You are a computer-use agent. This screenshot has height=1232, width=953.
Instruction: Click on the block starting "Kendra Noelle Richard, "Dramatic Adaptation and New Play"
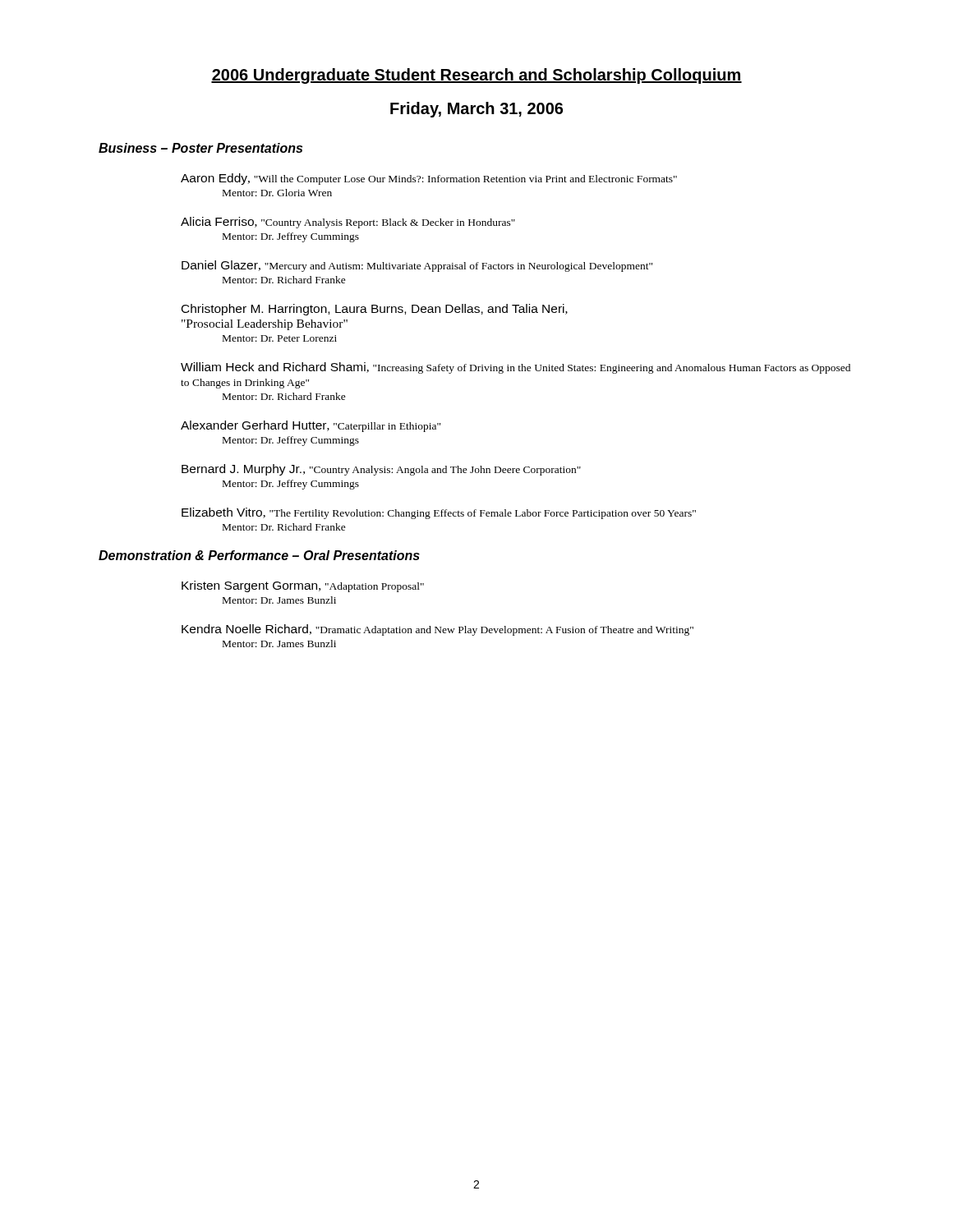point(437,636)
